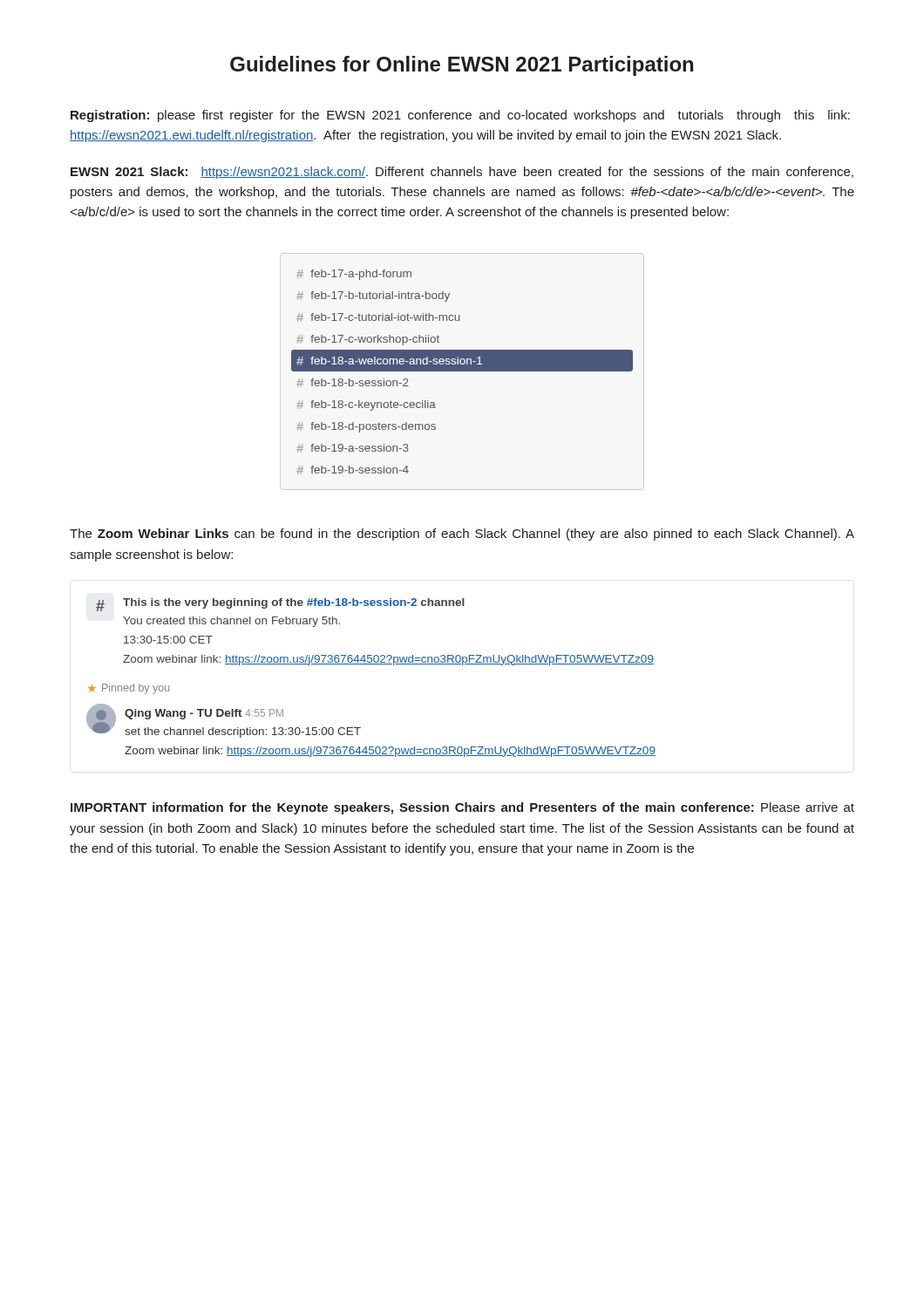
Task: Locate the text starting "EWSN 2021 Slack: https://ewsn2021.slack.com/. Different channels"
Action: (462, 191)
